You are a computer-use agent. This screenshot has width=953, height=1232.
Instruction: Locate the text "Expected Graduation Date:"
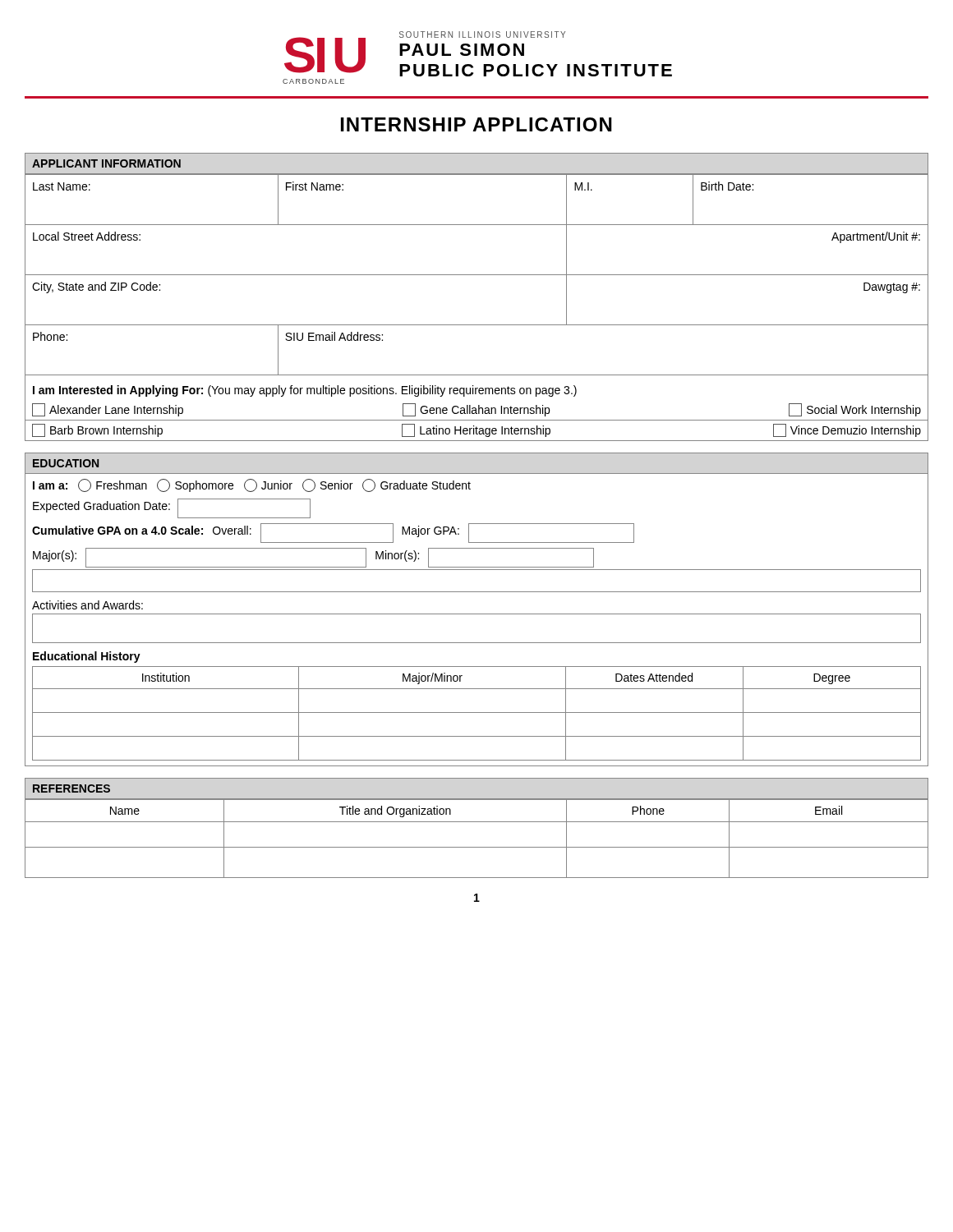(x=171, y=508)
